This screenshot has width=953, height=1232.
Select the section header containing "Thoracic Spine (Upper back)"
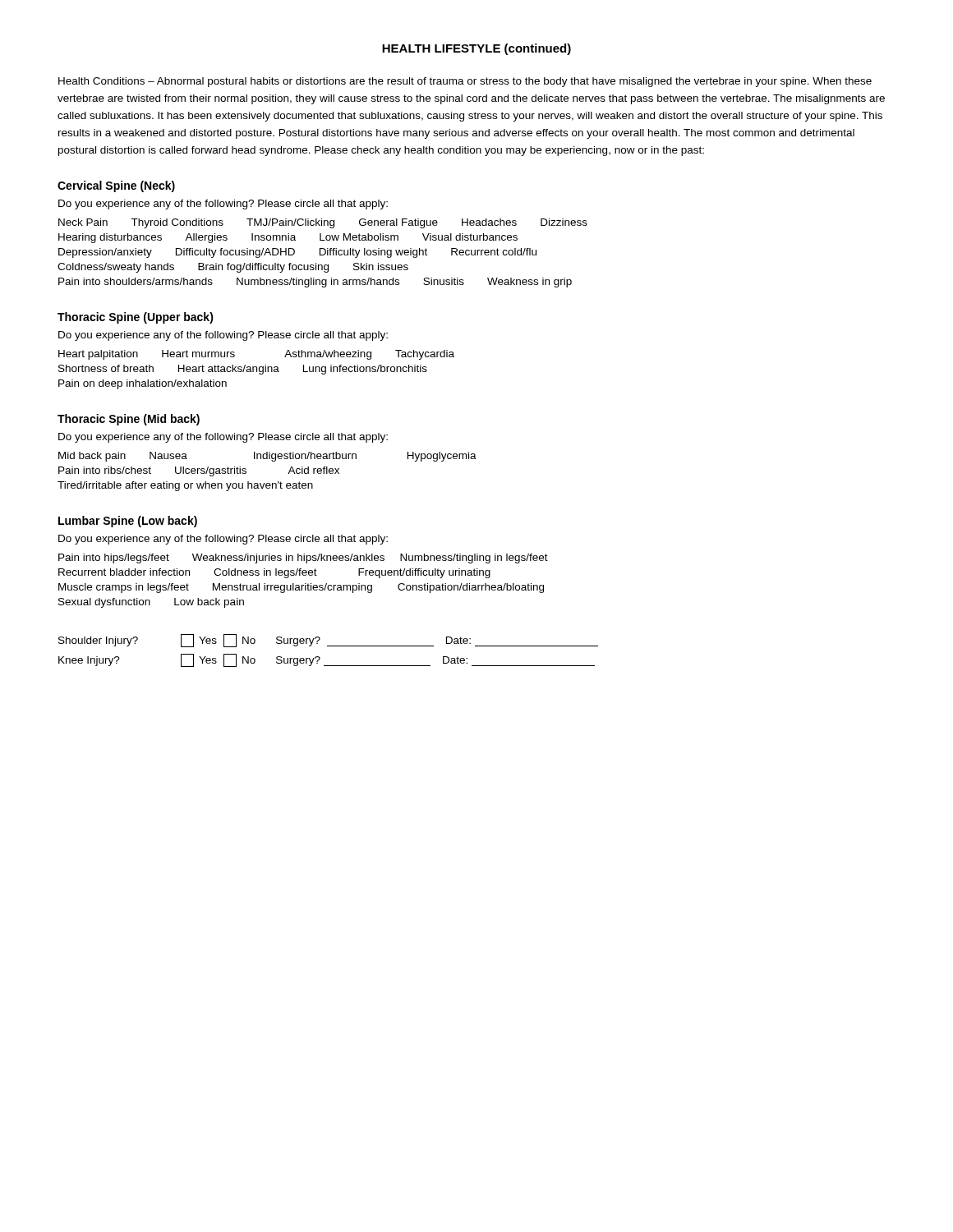135,317
